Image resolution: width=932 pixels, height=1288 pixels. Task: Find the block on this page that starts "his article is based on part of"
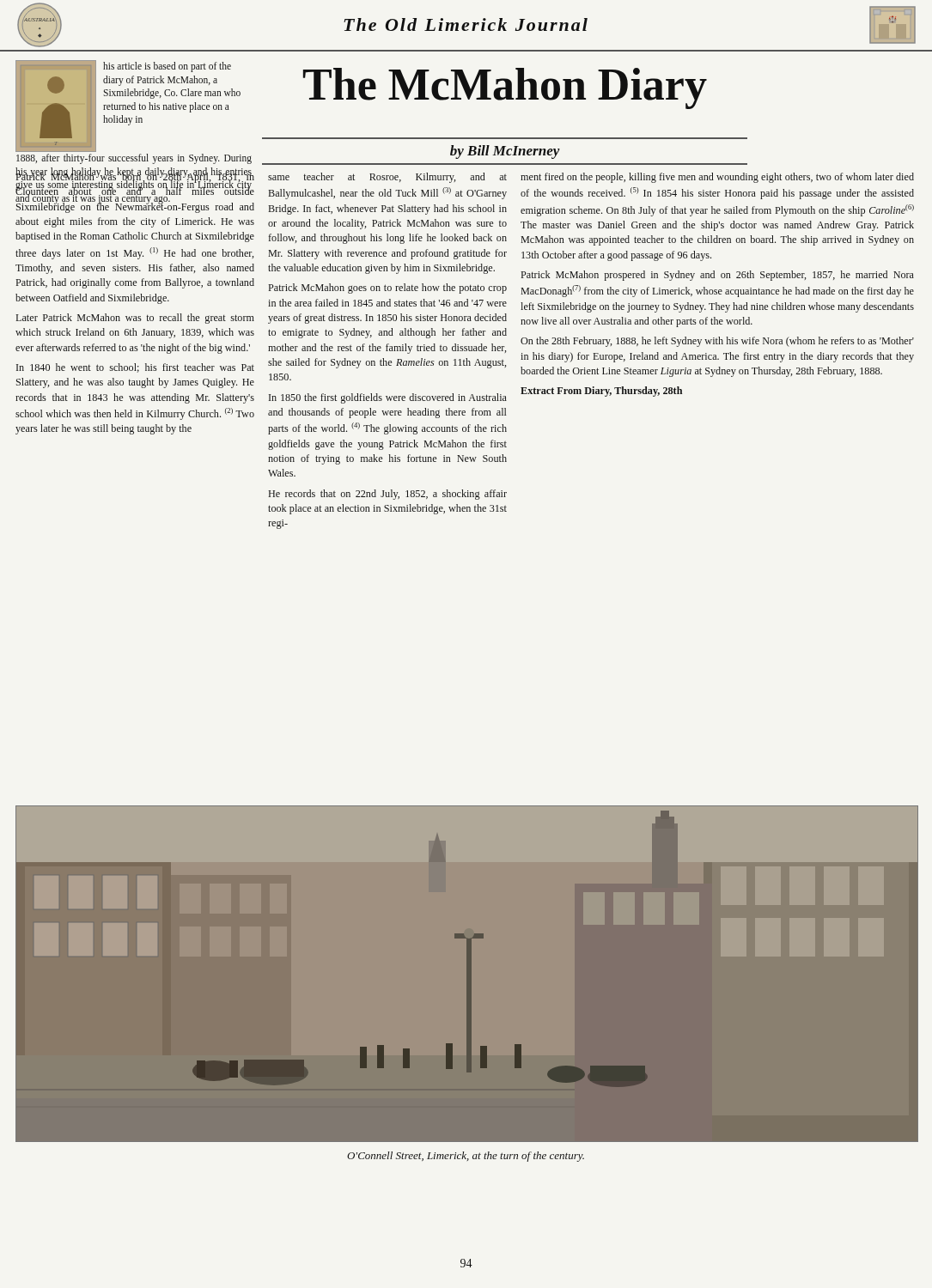tap(172, 93)
